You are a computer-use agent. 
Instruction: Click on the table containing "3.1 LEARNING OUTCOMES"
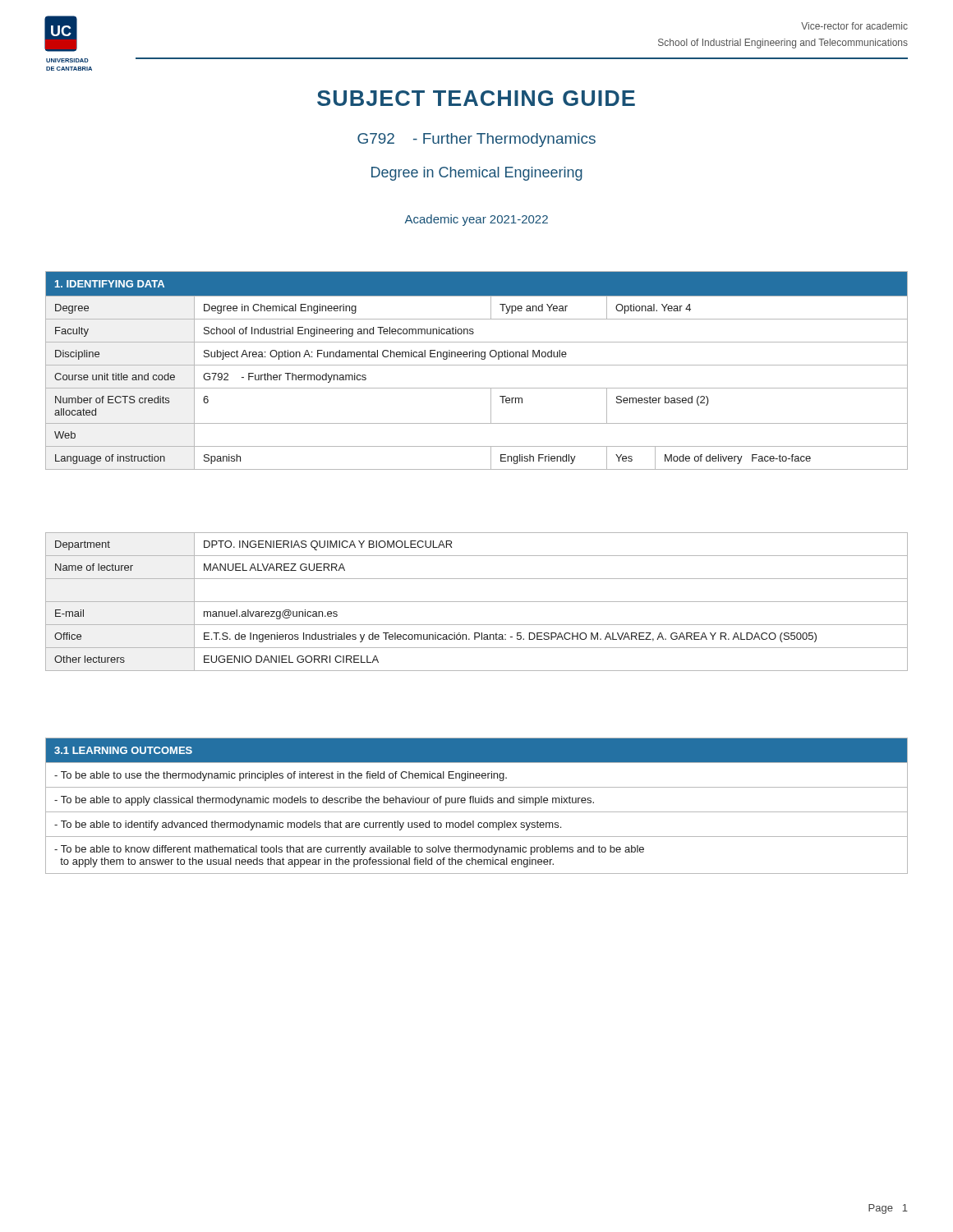point(476,806)
